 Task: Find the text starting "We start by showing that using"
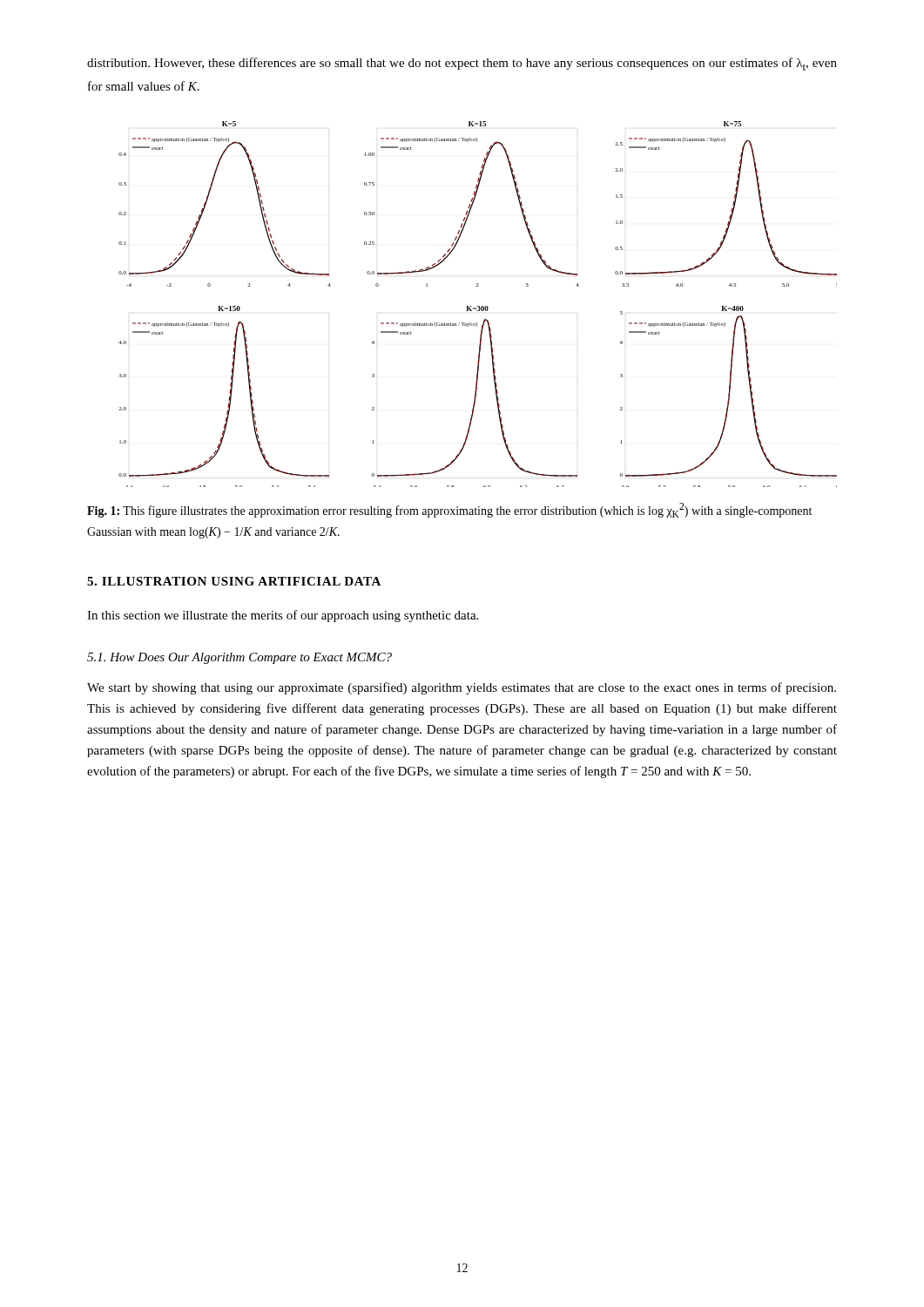(x=462, y=729)
